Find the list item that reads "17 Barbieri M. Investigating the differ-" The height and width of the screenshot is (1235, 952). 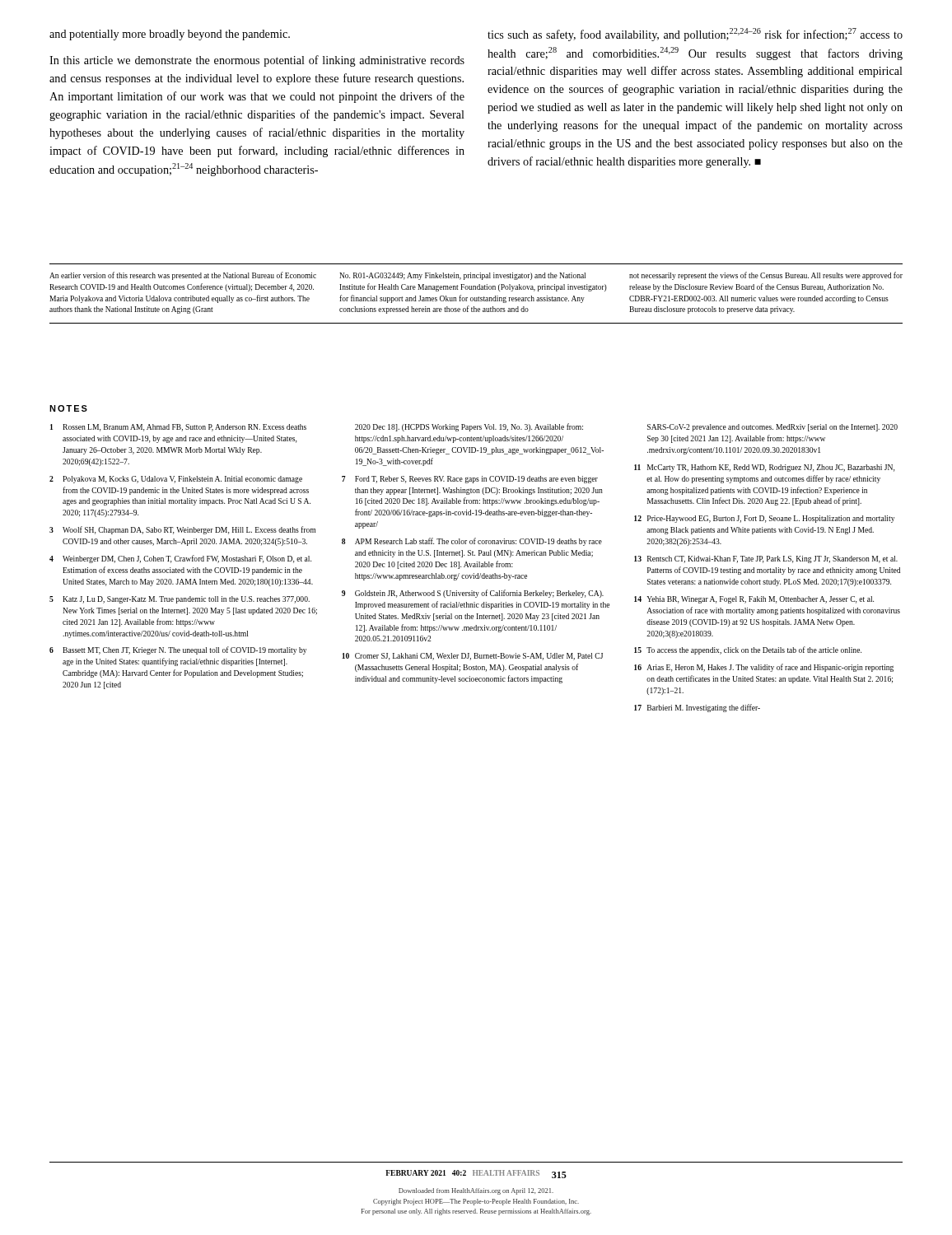pos(768,708)
